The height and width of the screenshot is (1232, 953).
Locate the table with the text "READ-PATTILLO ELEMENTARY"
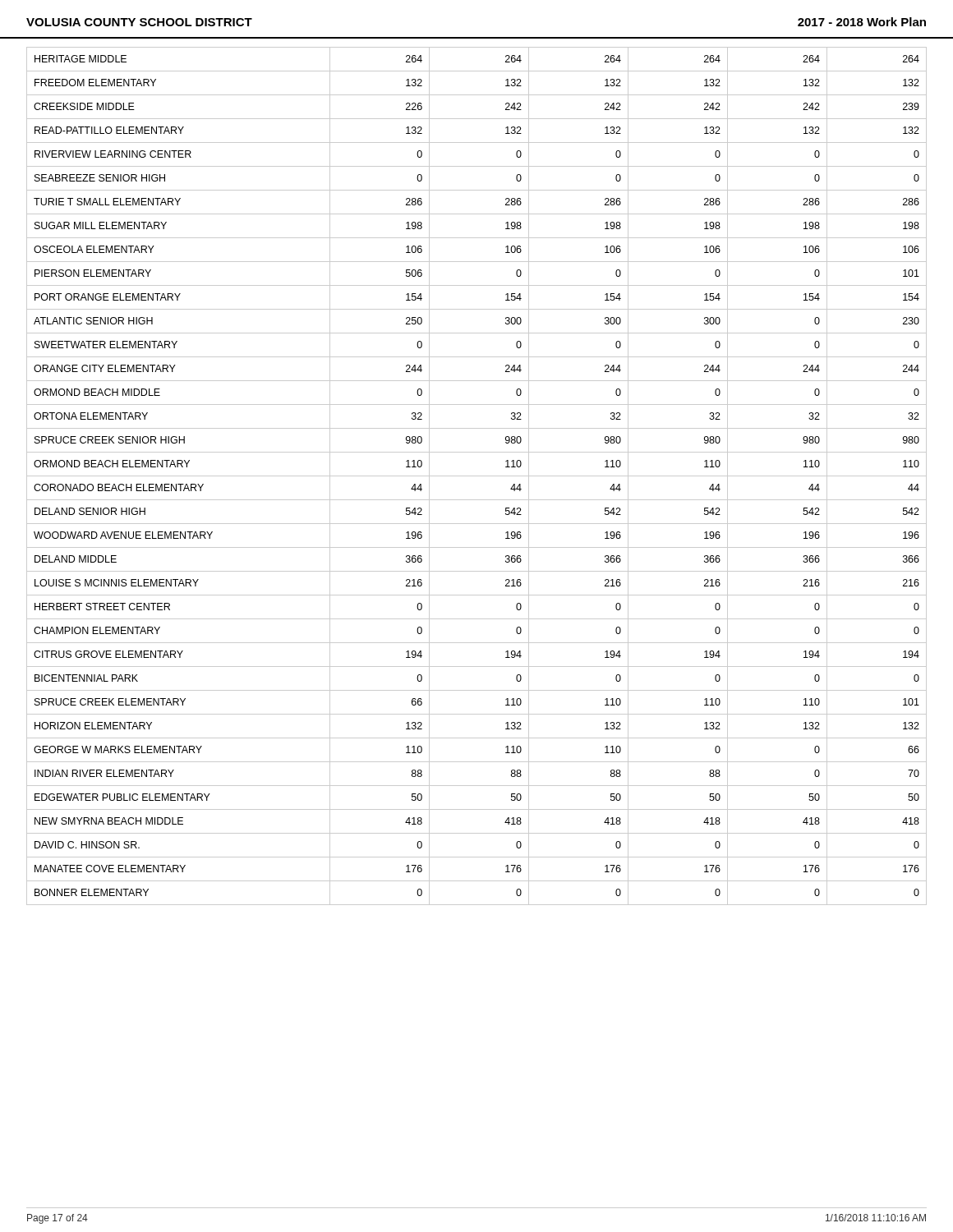point(476,472)
